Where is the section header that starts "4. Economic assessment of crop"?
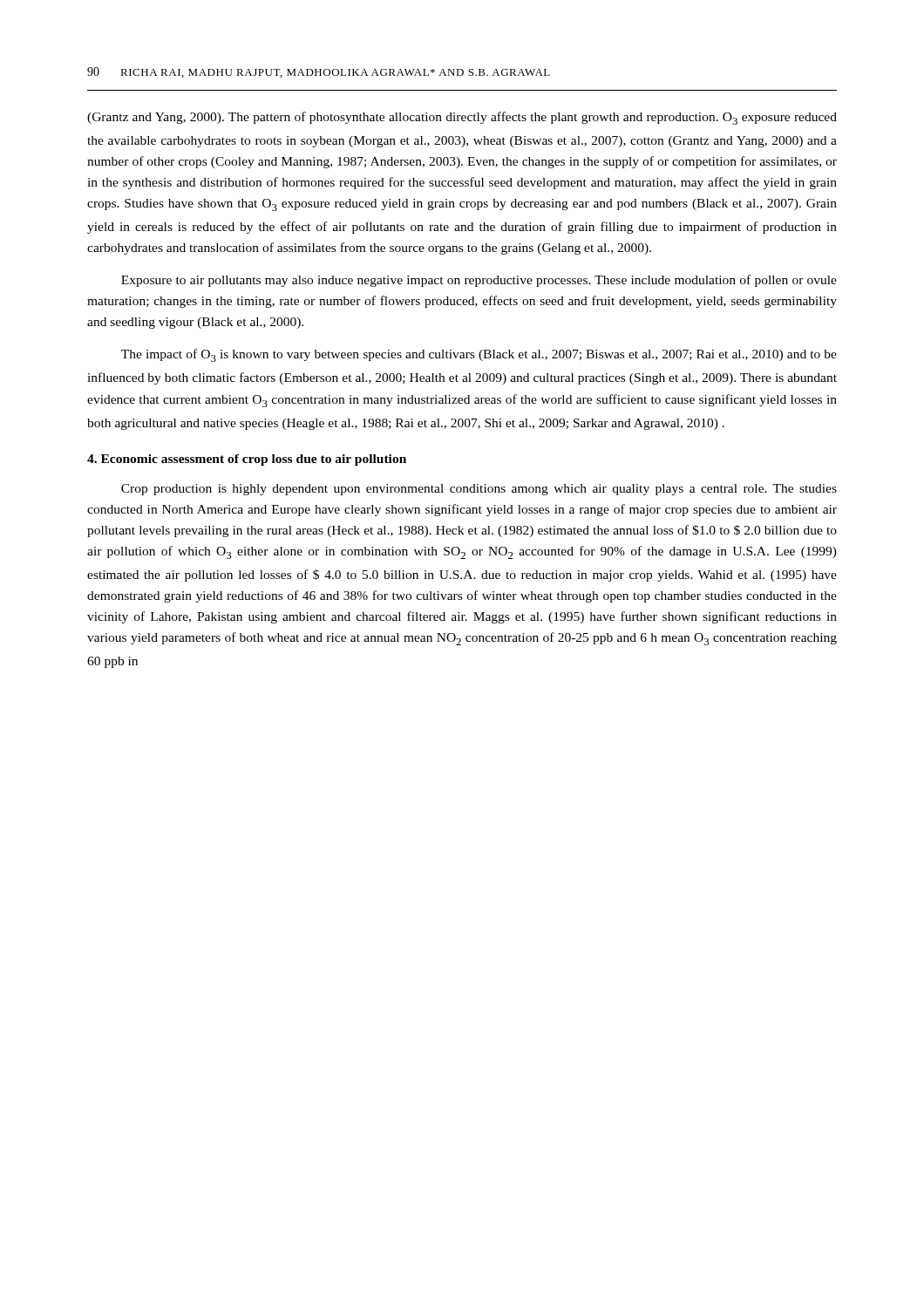This screenshot has height=1308, width=924. [x=247, y=458]
